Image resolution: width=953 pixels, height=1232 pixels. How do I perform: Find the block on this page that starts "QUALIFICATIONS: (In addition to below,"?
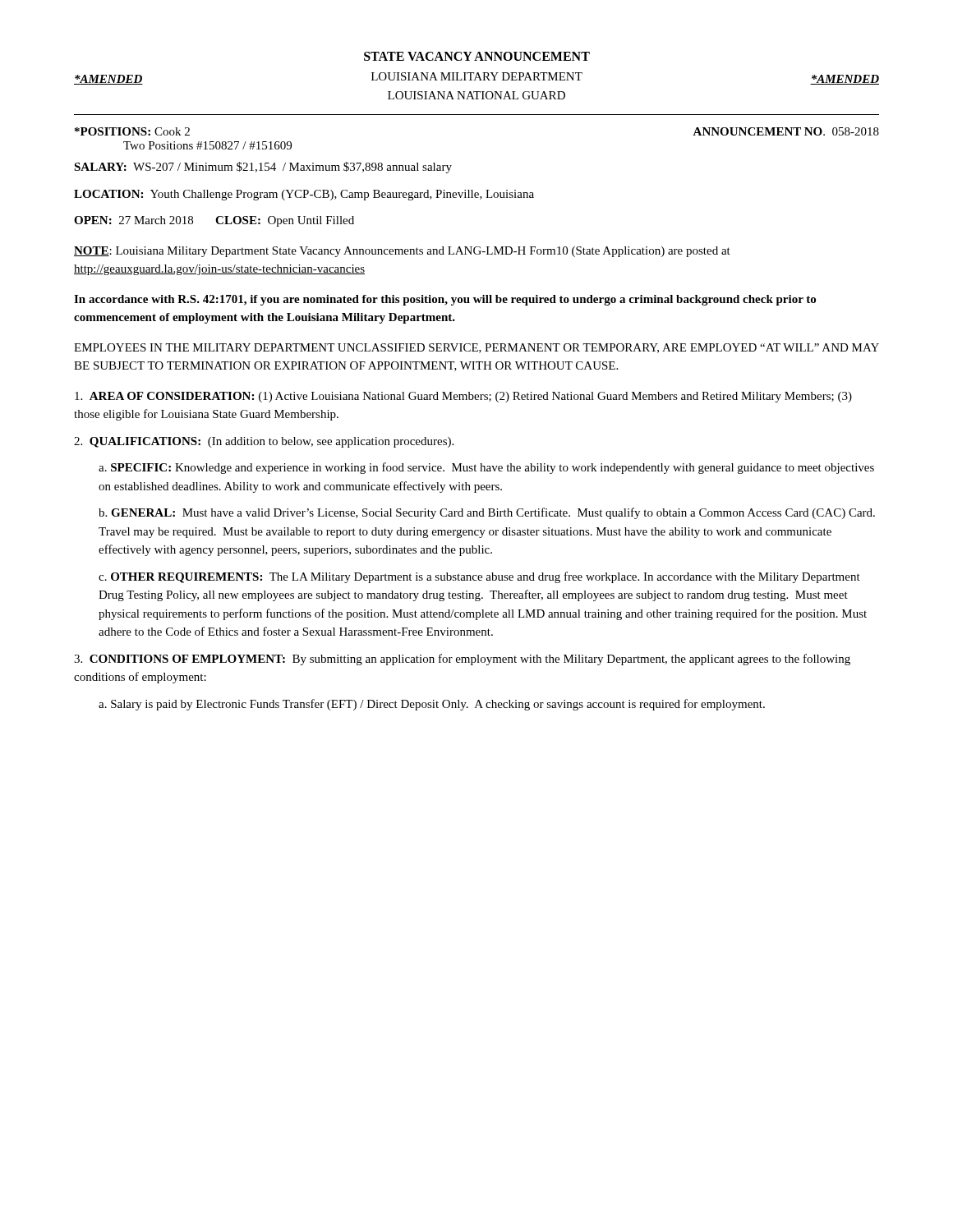click(x=264, y=441)
